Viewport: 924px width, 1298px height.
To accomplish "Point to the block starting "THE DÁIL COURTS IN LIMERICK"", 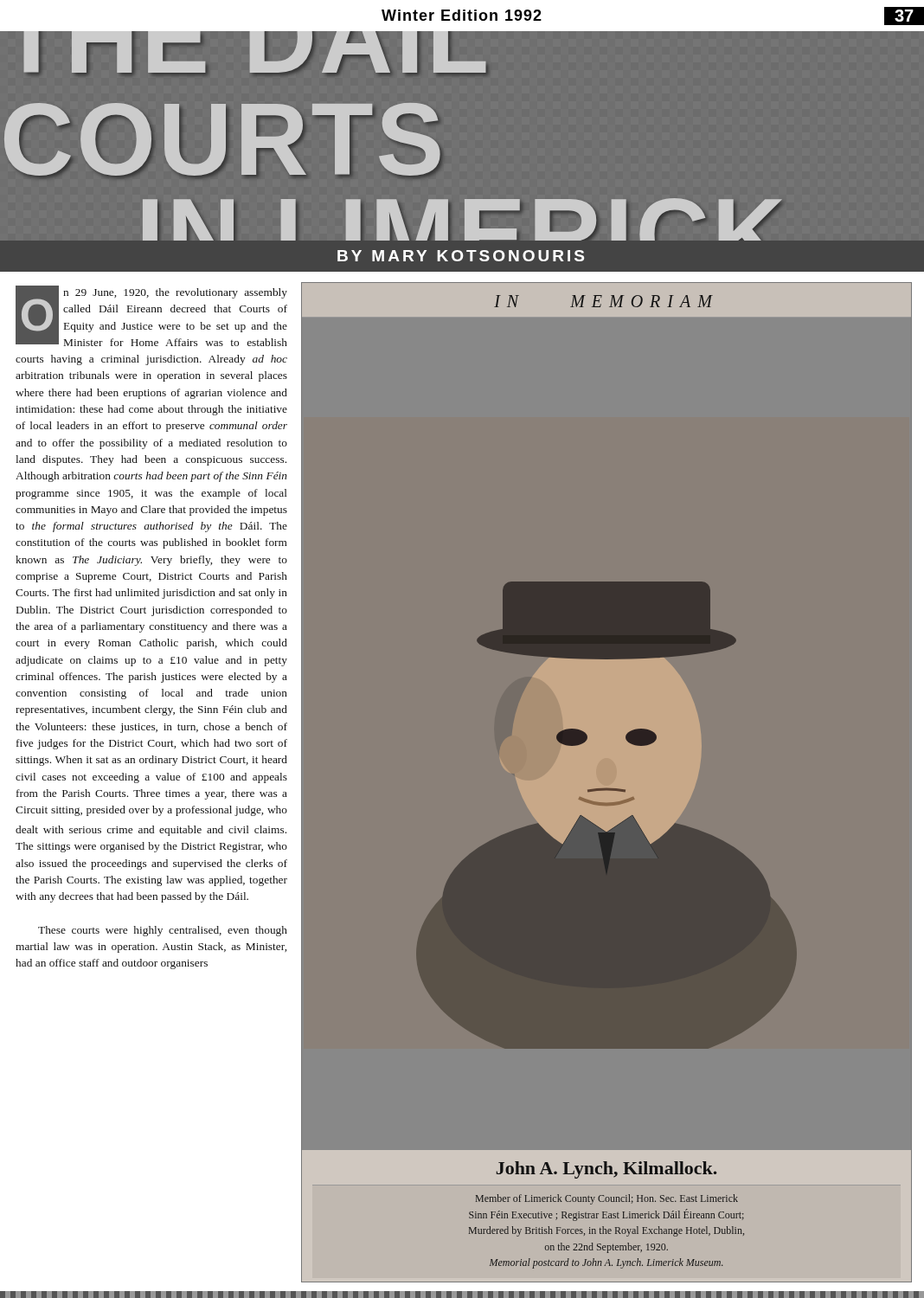I will coord(256,52).
